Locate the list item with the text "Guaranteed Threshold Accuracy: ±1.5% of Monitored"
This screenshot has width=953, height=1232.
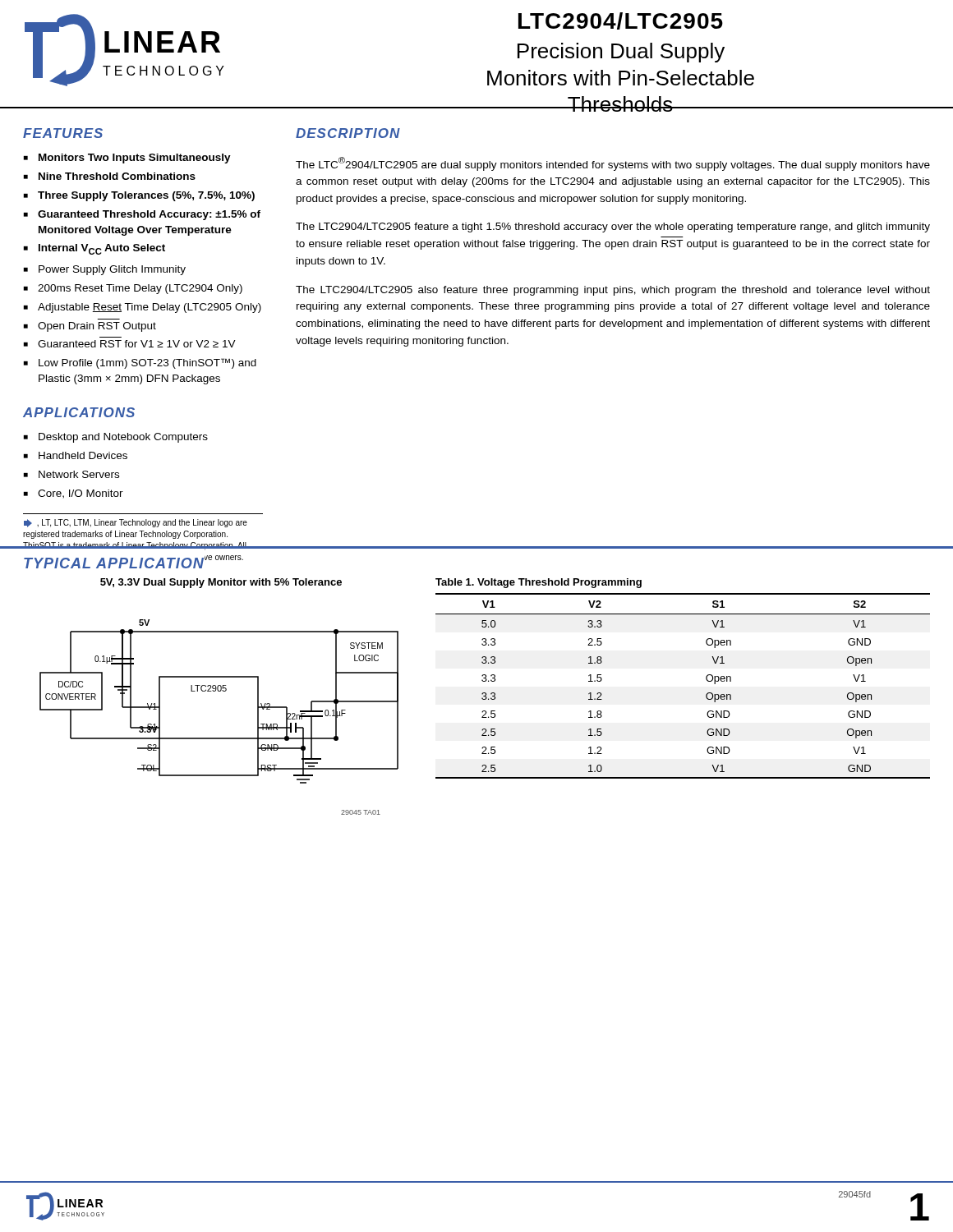pos(149,221)
